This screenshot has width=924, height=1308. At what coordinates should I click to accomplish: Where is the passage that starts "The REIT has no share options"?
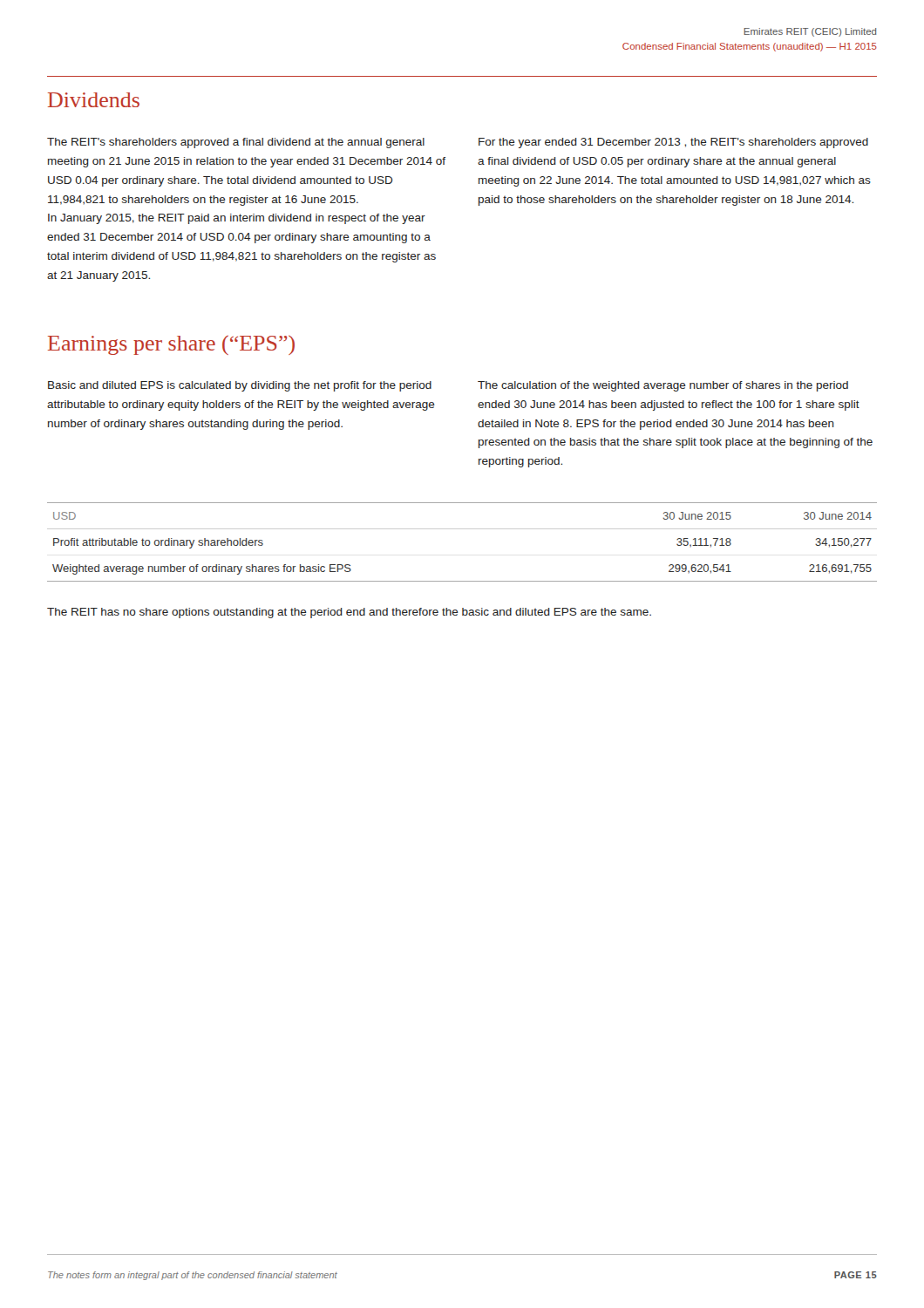[x=462, y=612]
